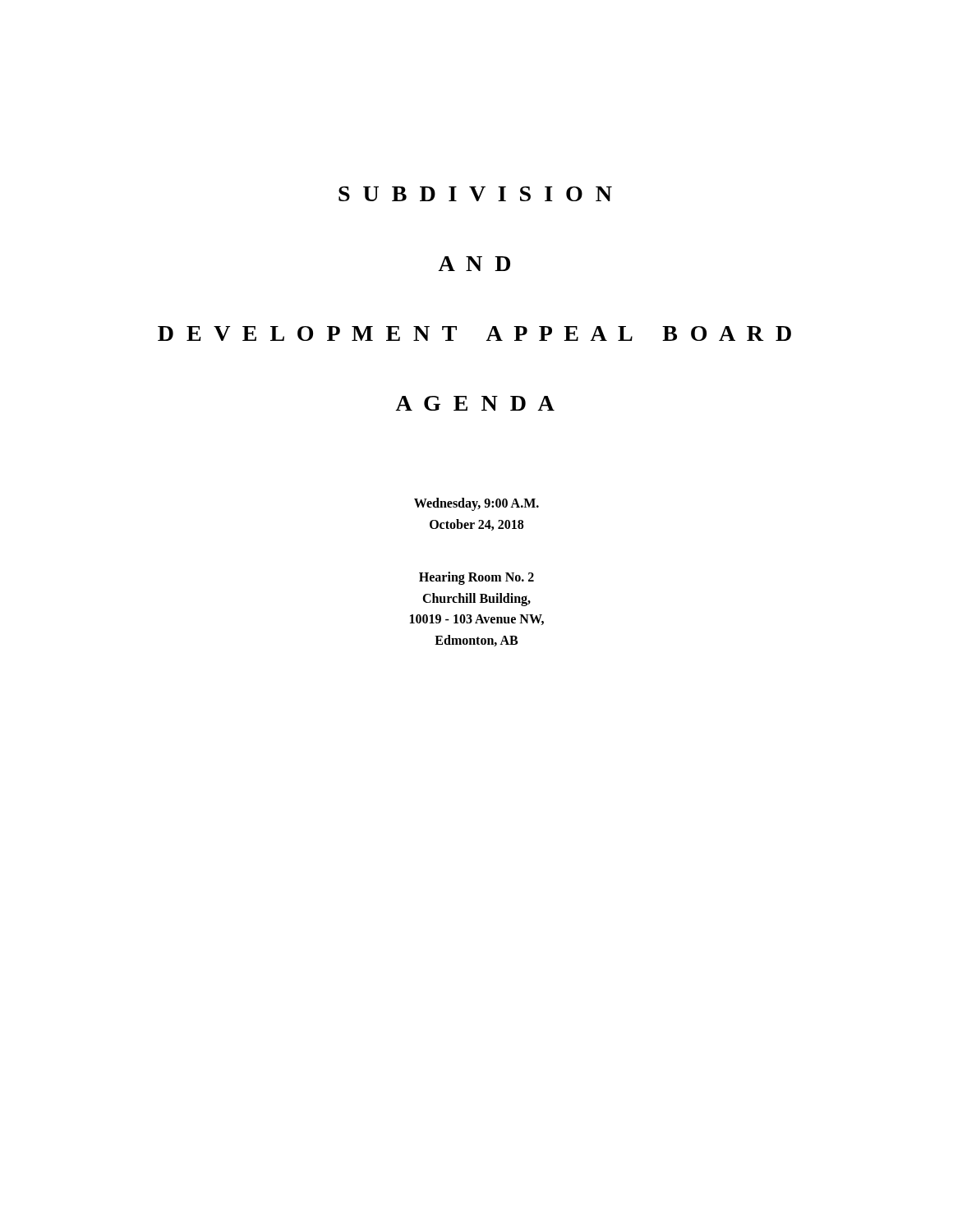Click the title that begins "S U B D I V"
The image size is (953, 1232).
coord(476,193)
